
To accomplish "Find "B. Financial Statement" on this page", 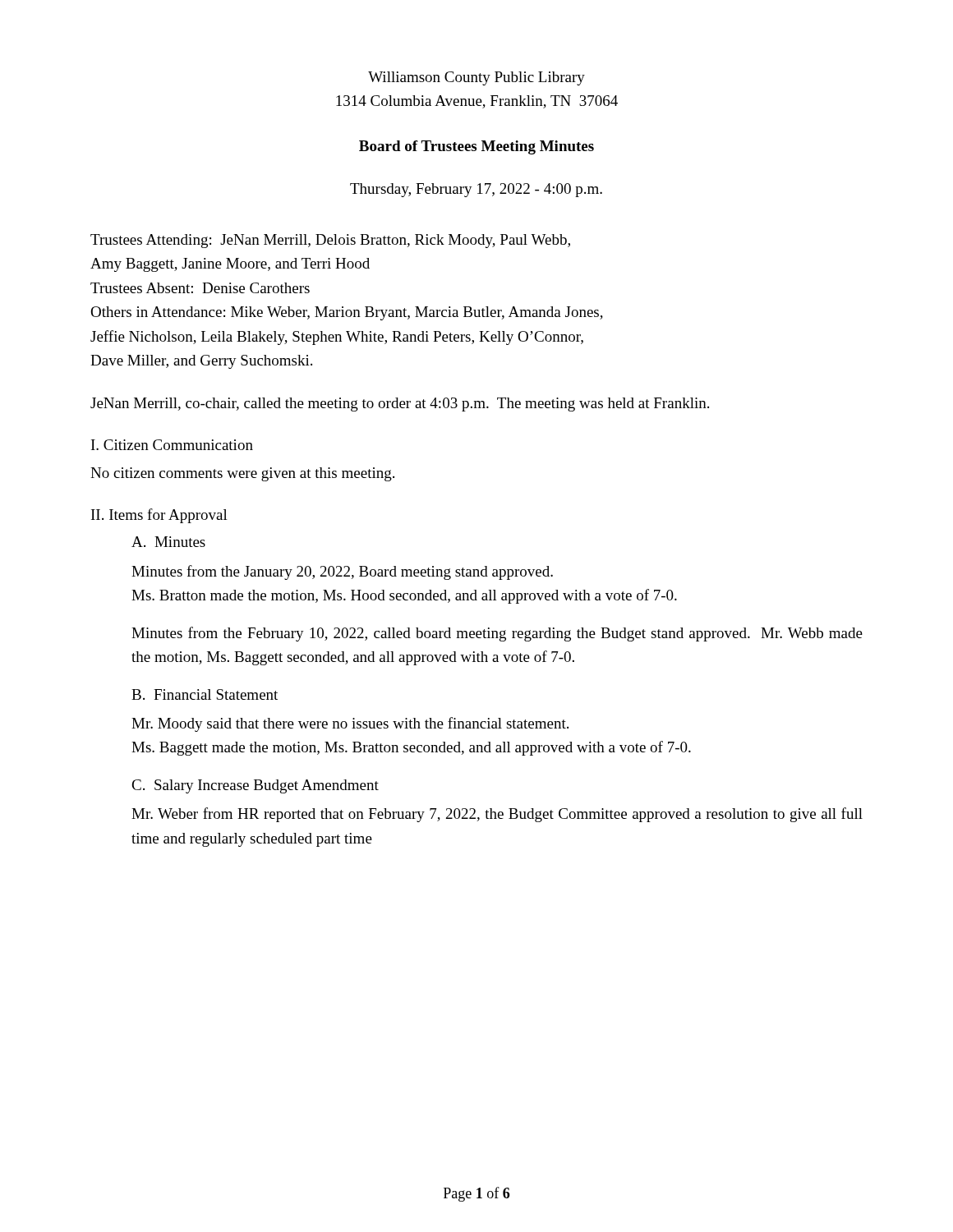I will [205, 694].
